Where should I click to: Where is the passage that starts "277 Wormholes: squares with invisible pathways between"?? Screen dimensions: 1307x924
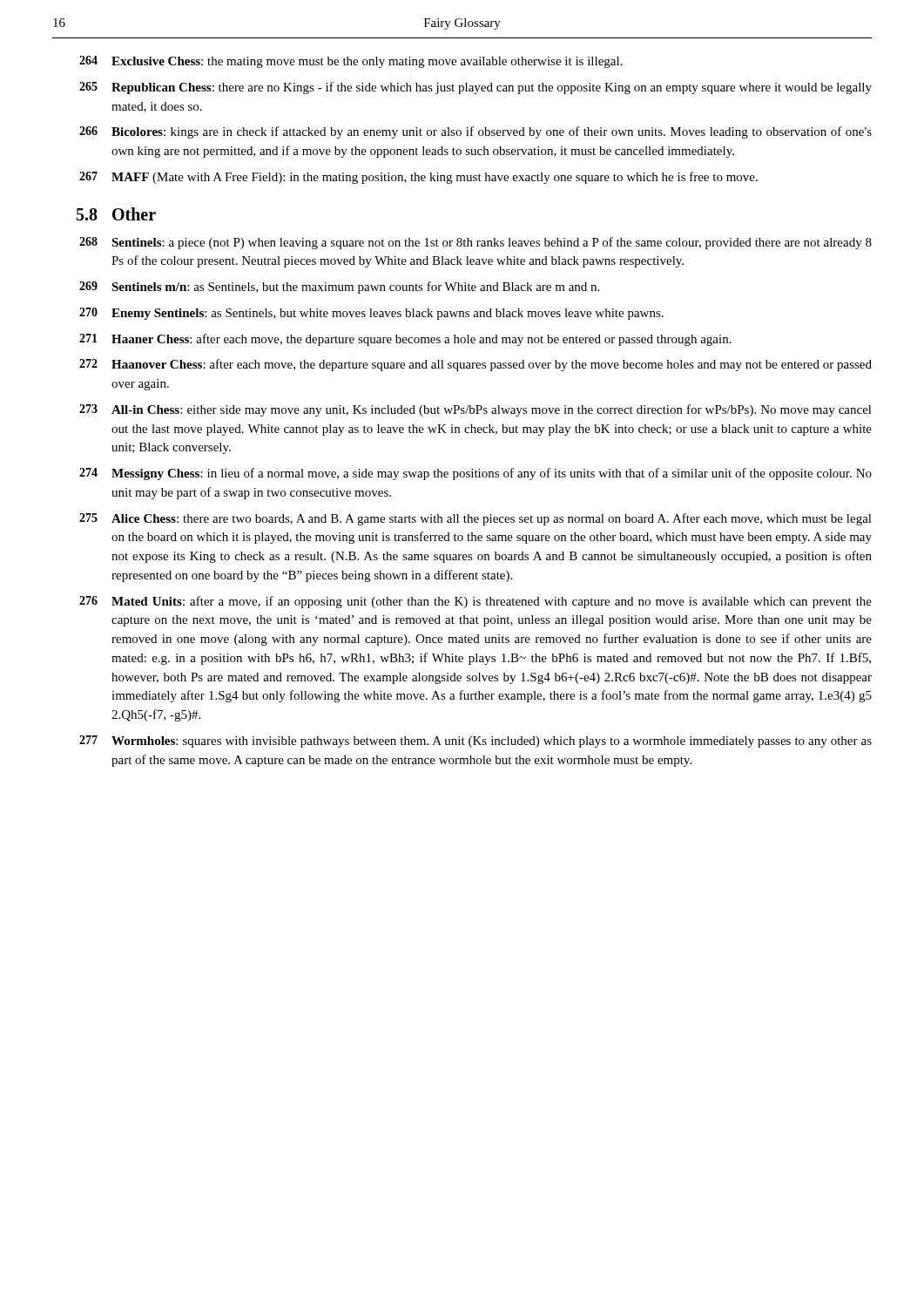tap(462, 751)
